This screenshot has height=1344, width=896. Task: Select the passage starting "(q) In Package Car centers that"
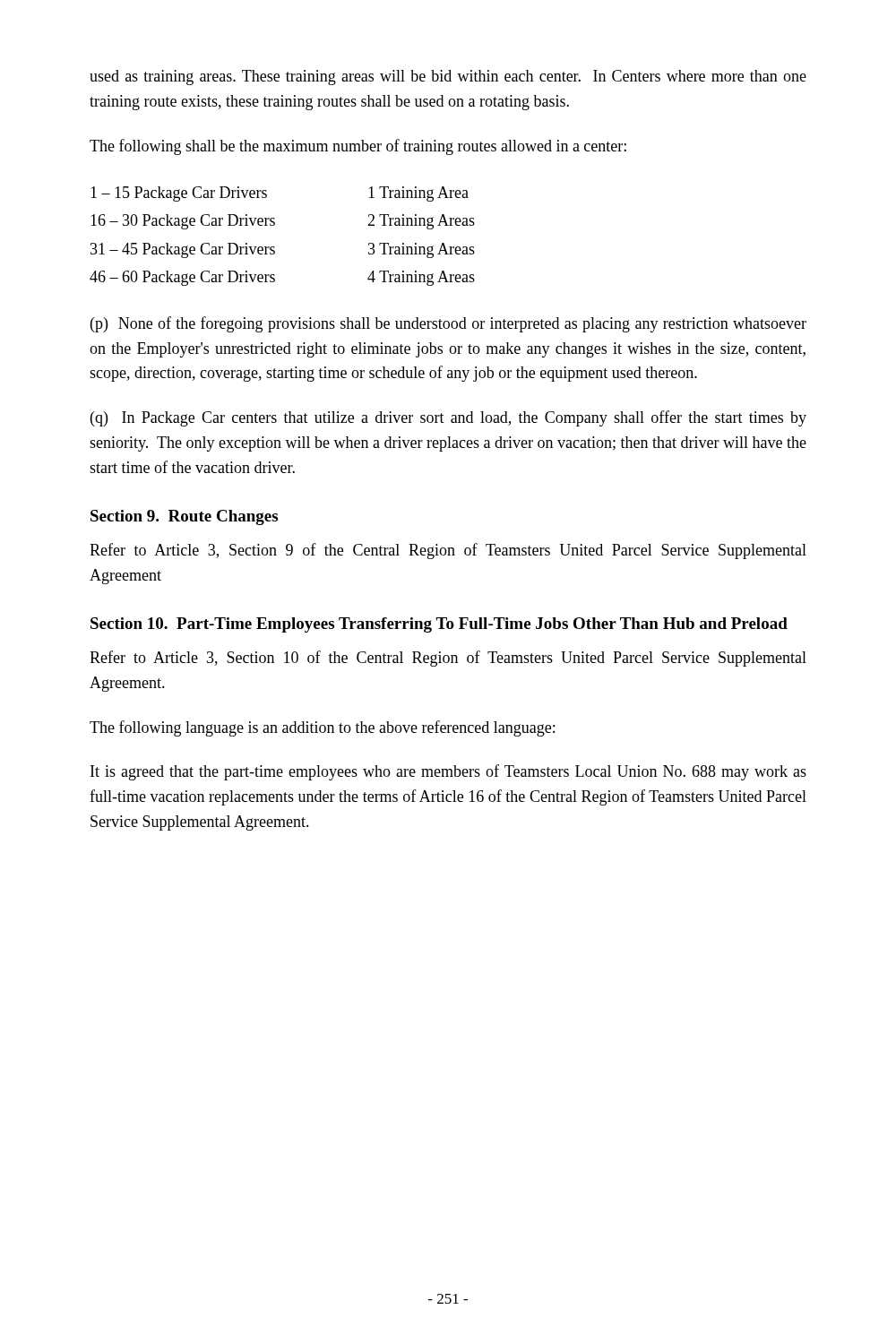coord(448,443)
